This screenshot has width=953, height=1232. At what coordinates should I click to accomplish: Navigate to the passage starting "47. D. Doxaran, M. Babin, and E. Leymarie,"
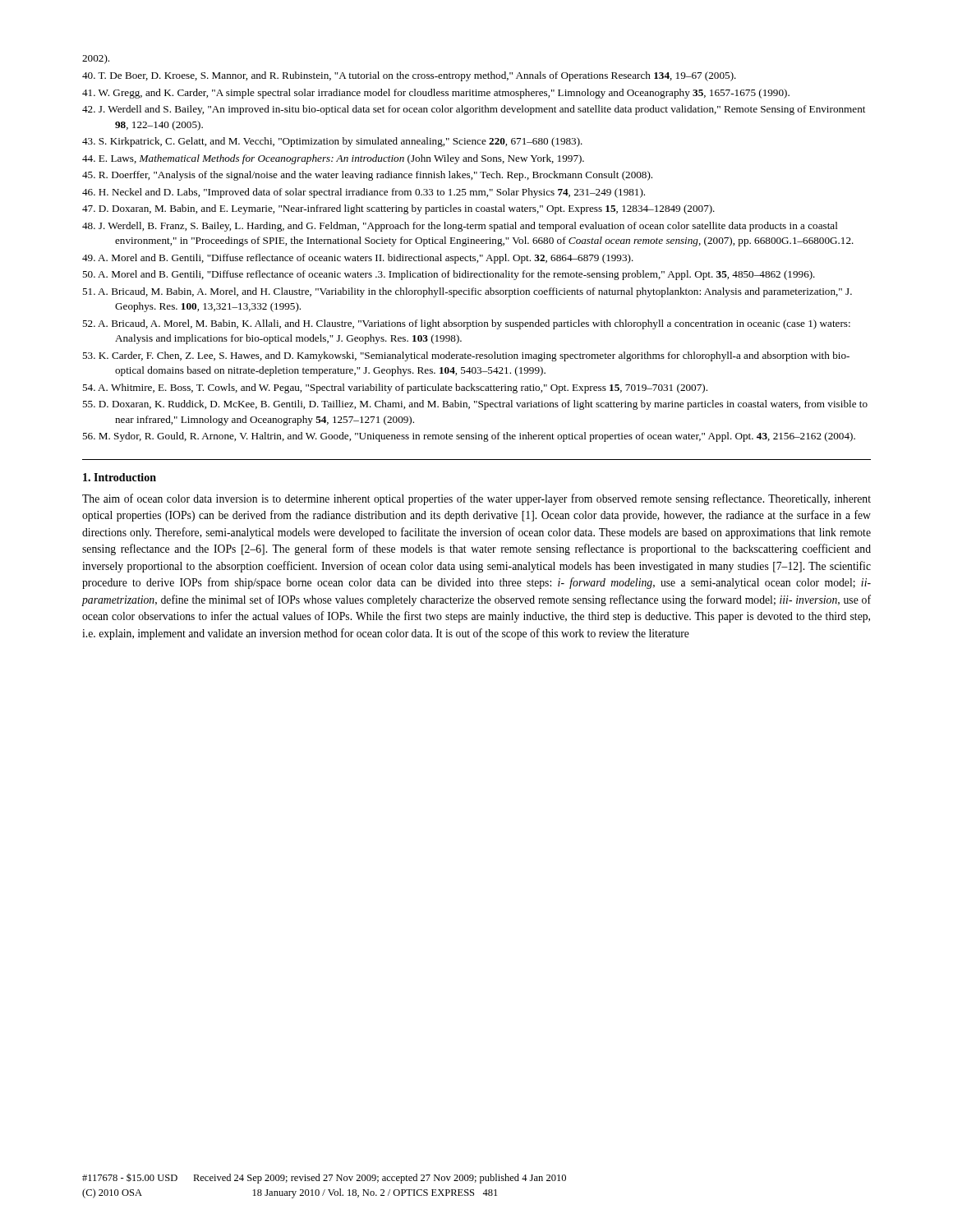tap(399, 208)
